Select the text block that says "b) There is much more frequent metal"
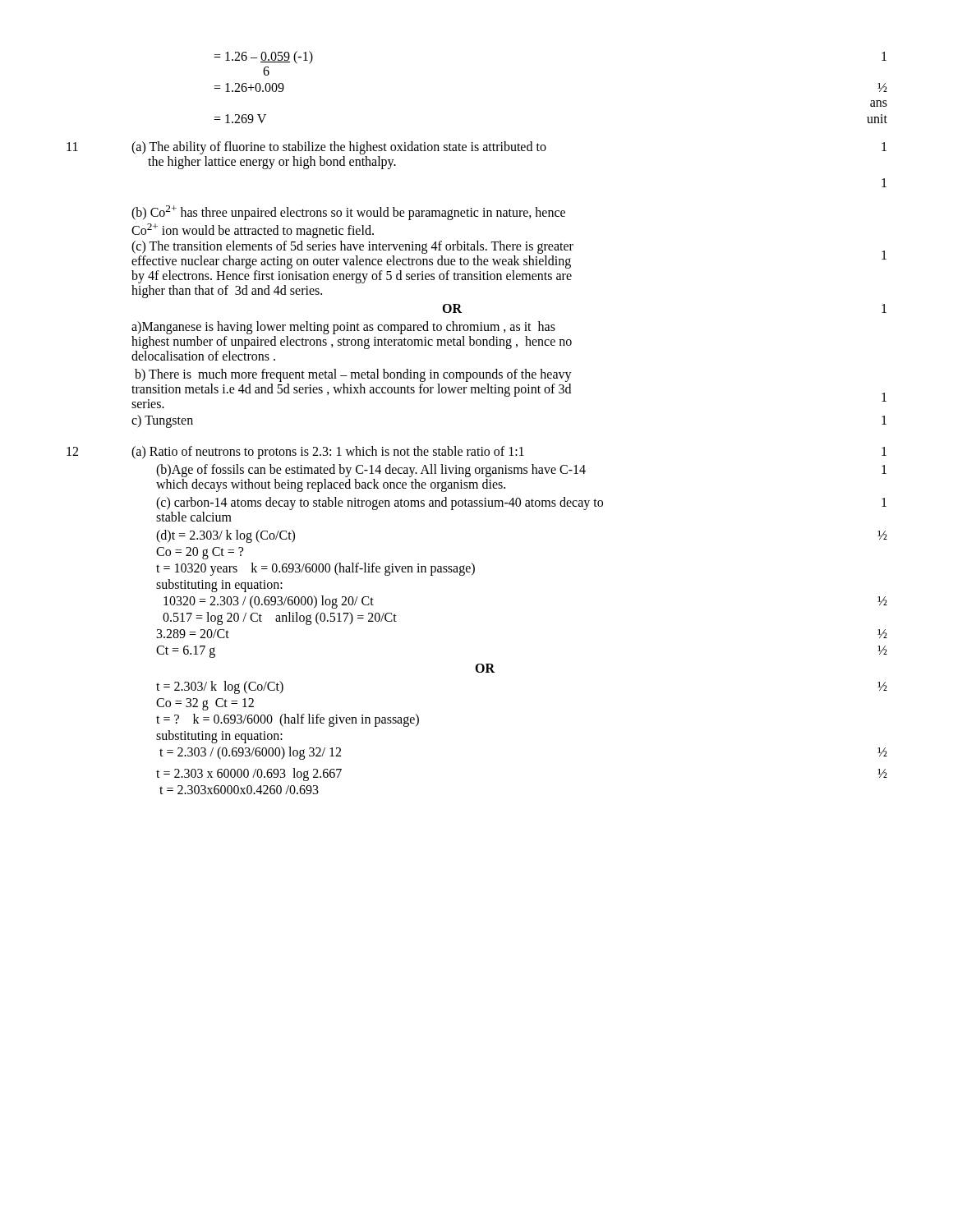The width and height of the screenshot is (953, 1232). point(351,389)
